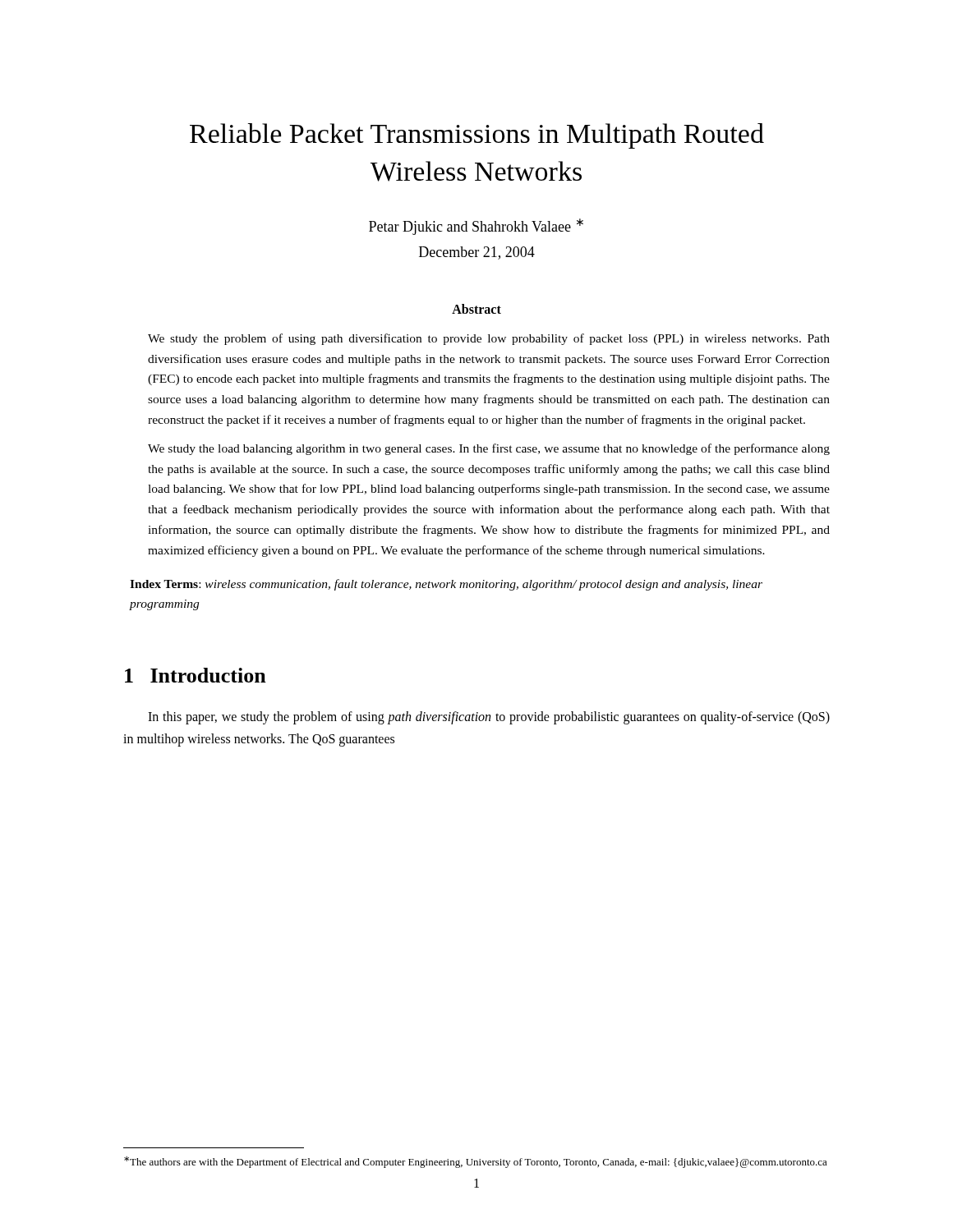Screen dimensions: 1232x953
Task: Locate the block of text that opens with "In this paper, we study the"
Action: coord(476,728)
